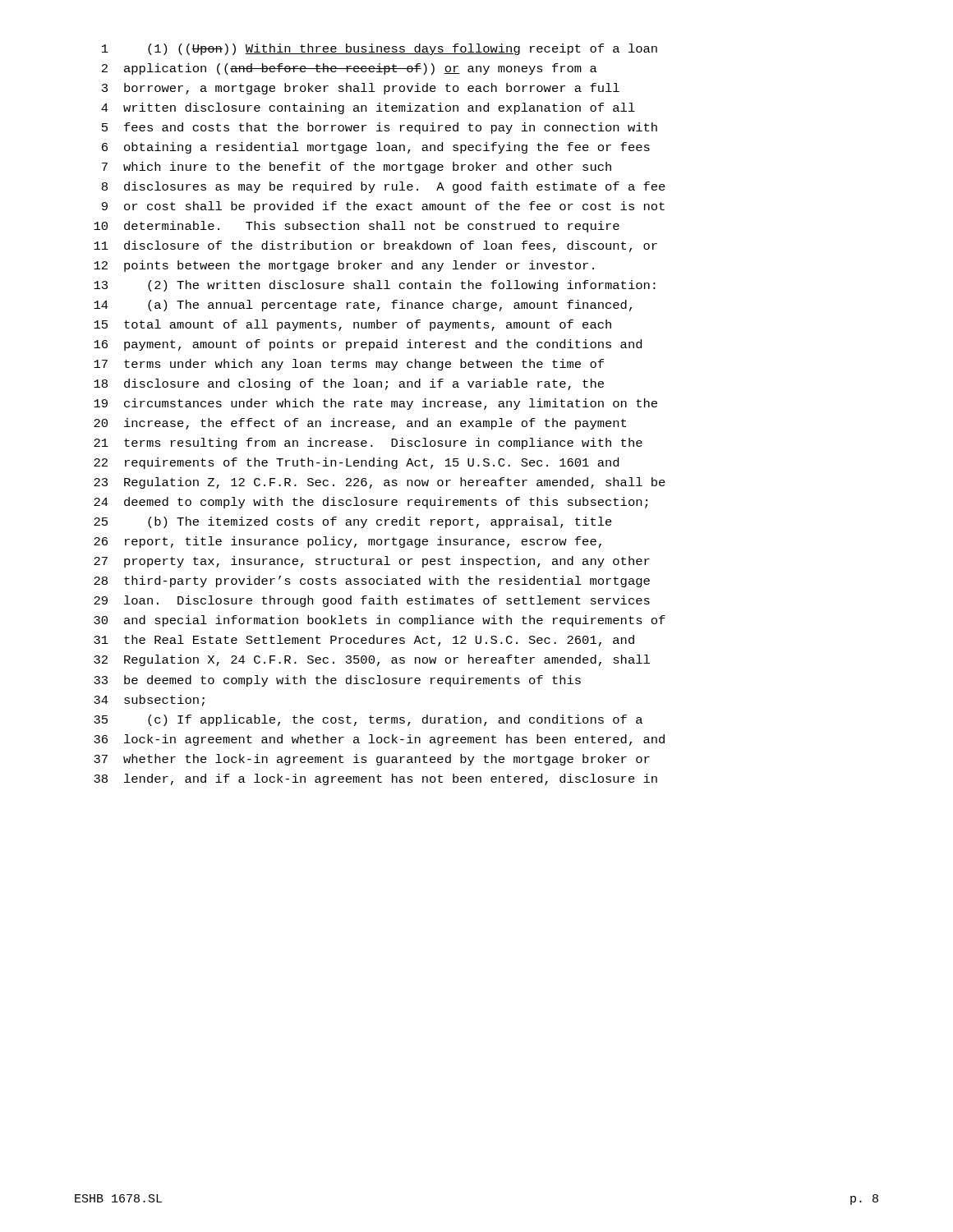Locate the block of text that opens with "35 (c) If applicable, the cost,"
This screenshot has width=953, height=1232.
tap(481, 750)
